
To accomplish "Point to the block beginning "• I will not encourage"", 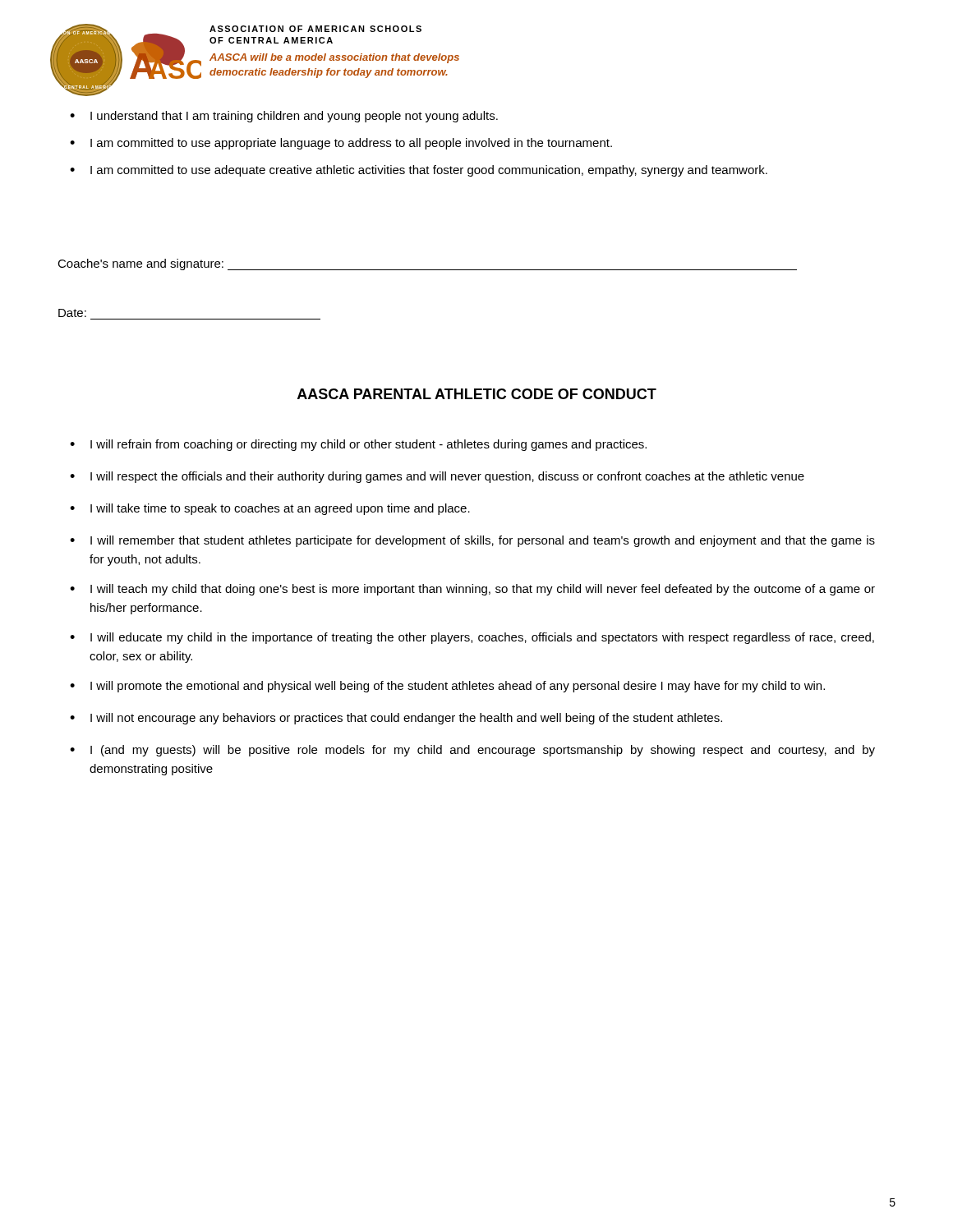I will click(472, 719).
